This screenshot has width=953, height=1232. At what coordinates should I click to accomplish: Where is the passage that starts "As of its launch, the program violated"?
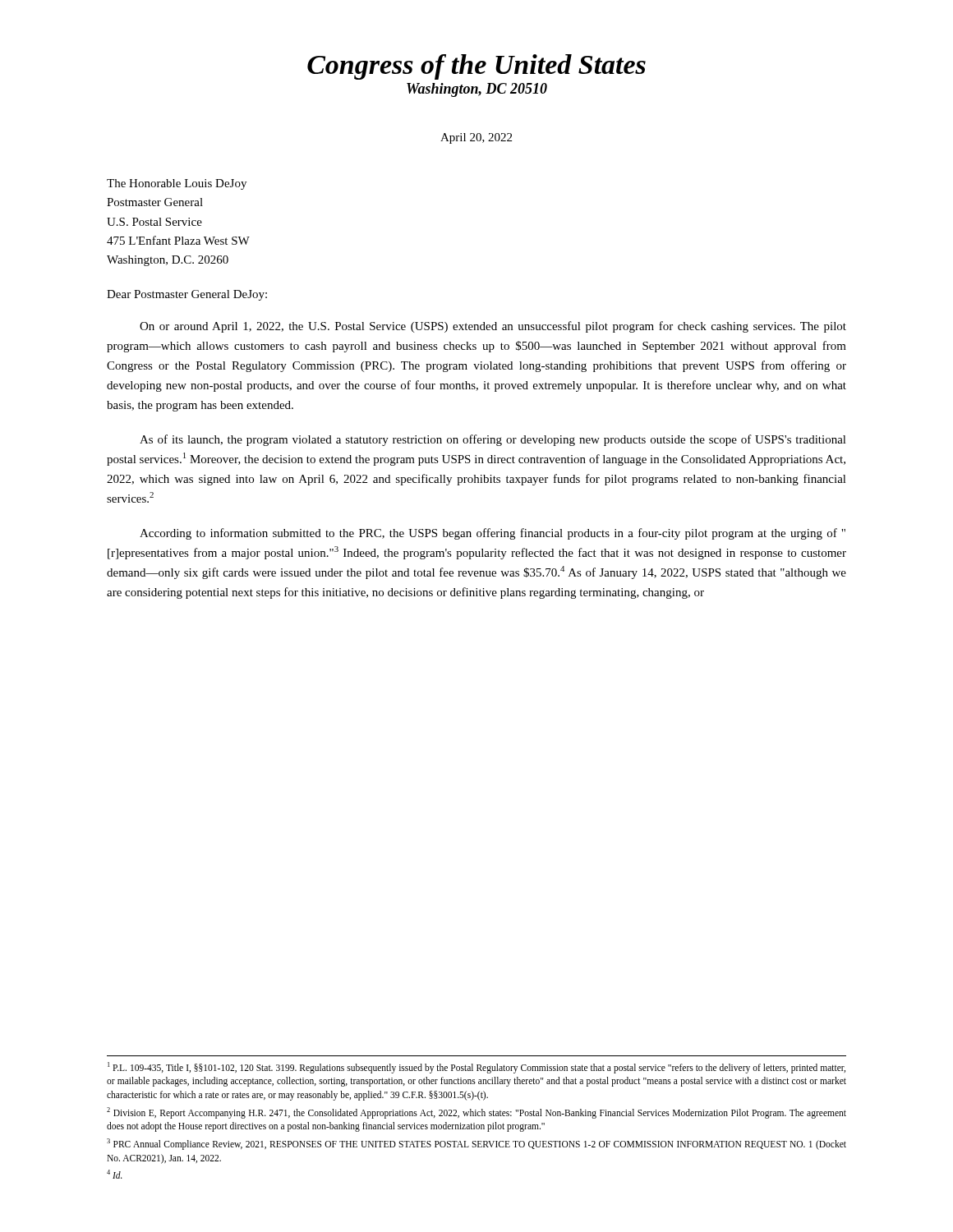[476, 469]
